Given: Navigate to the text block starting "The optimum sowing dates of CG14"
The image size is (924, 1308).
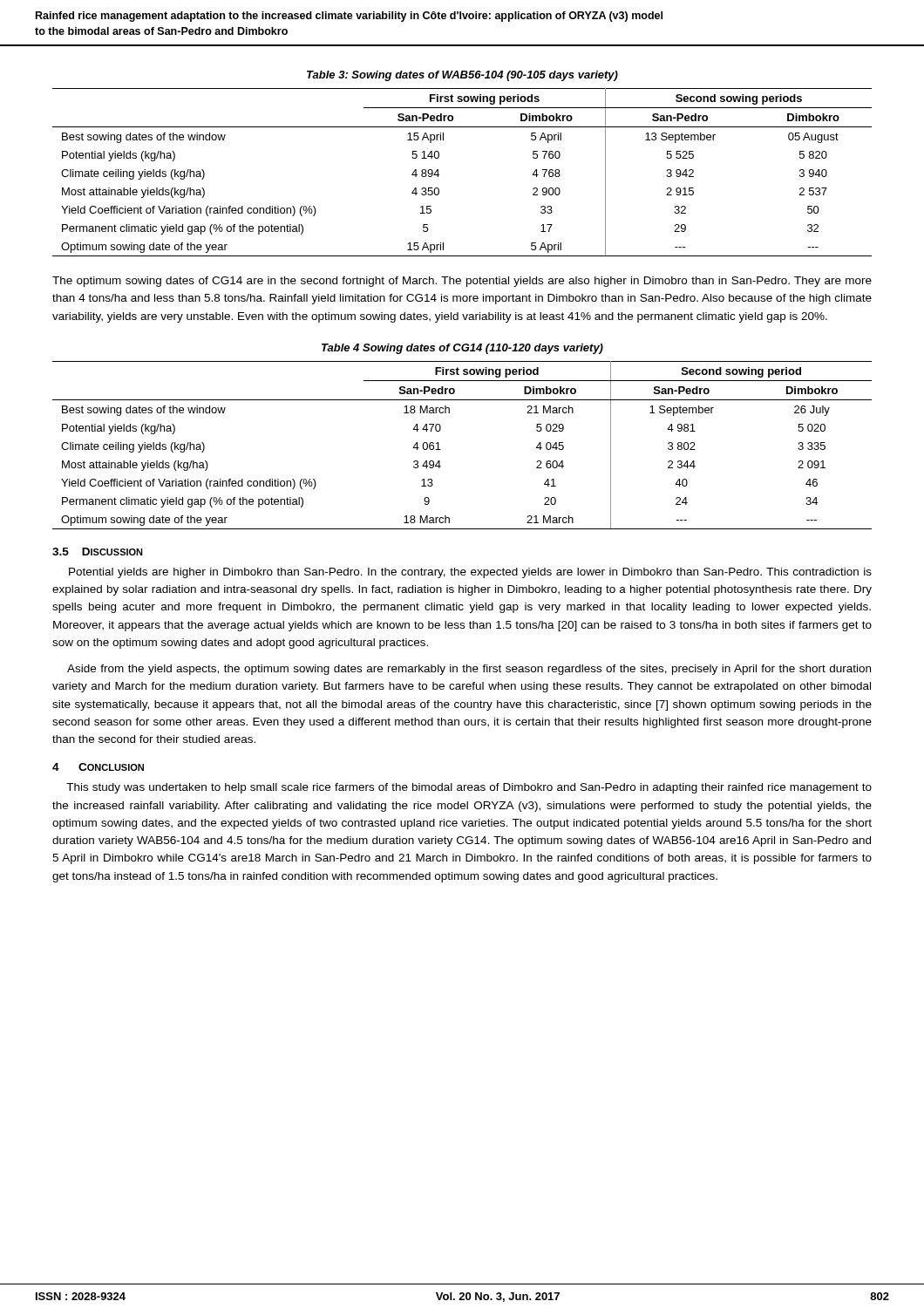Looking at the screenshot, I should click(x=462, y=298).
